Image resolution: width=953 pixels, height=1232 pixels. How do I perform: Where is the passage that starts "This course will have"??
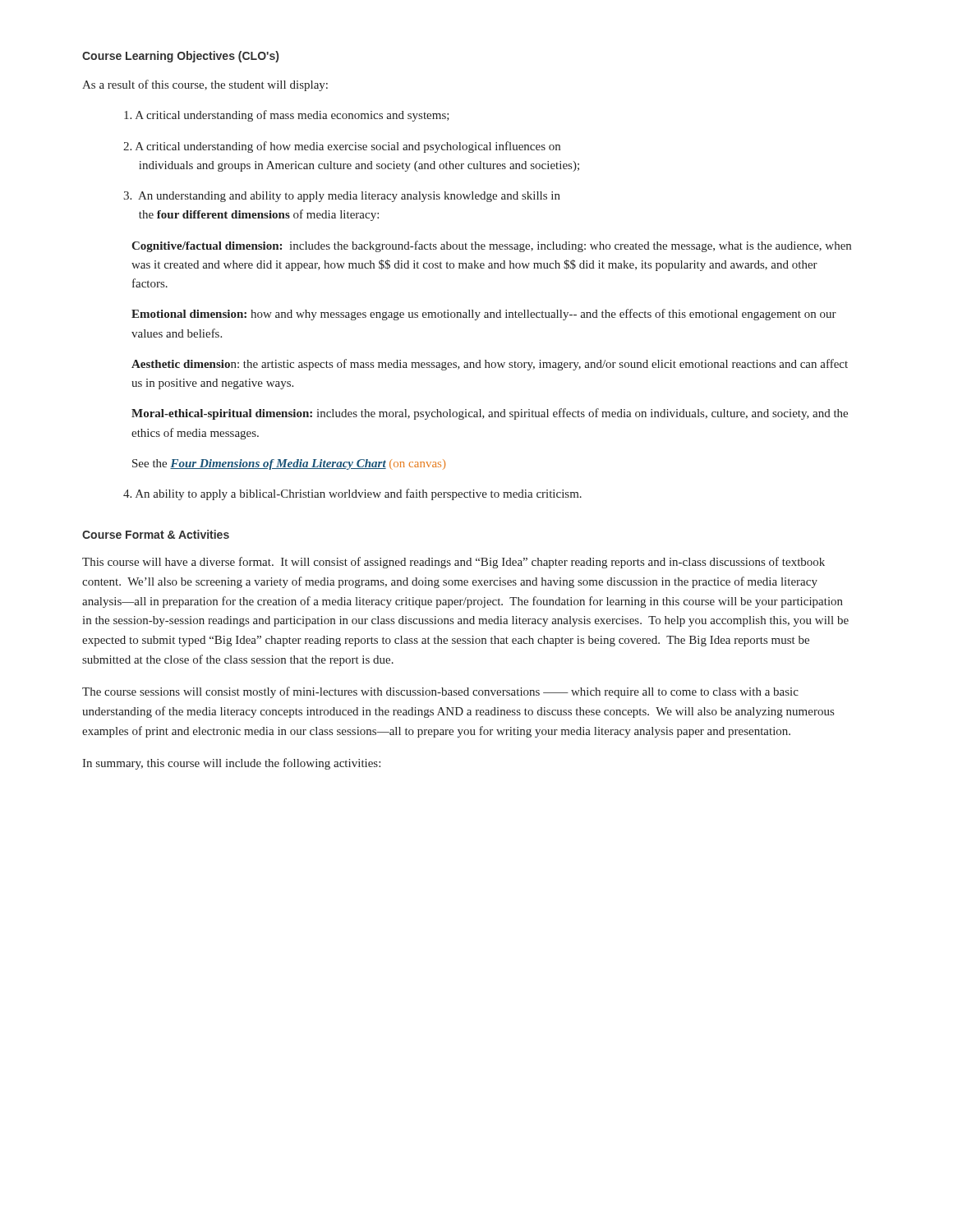[465, 611]
